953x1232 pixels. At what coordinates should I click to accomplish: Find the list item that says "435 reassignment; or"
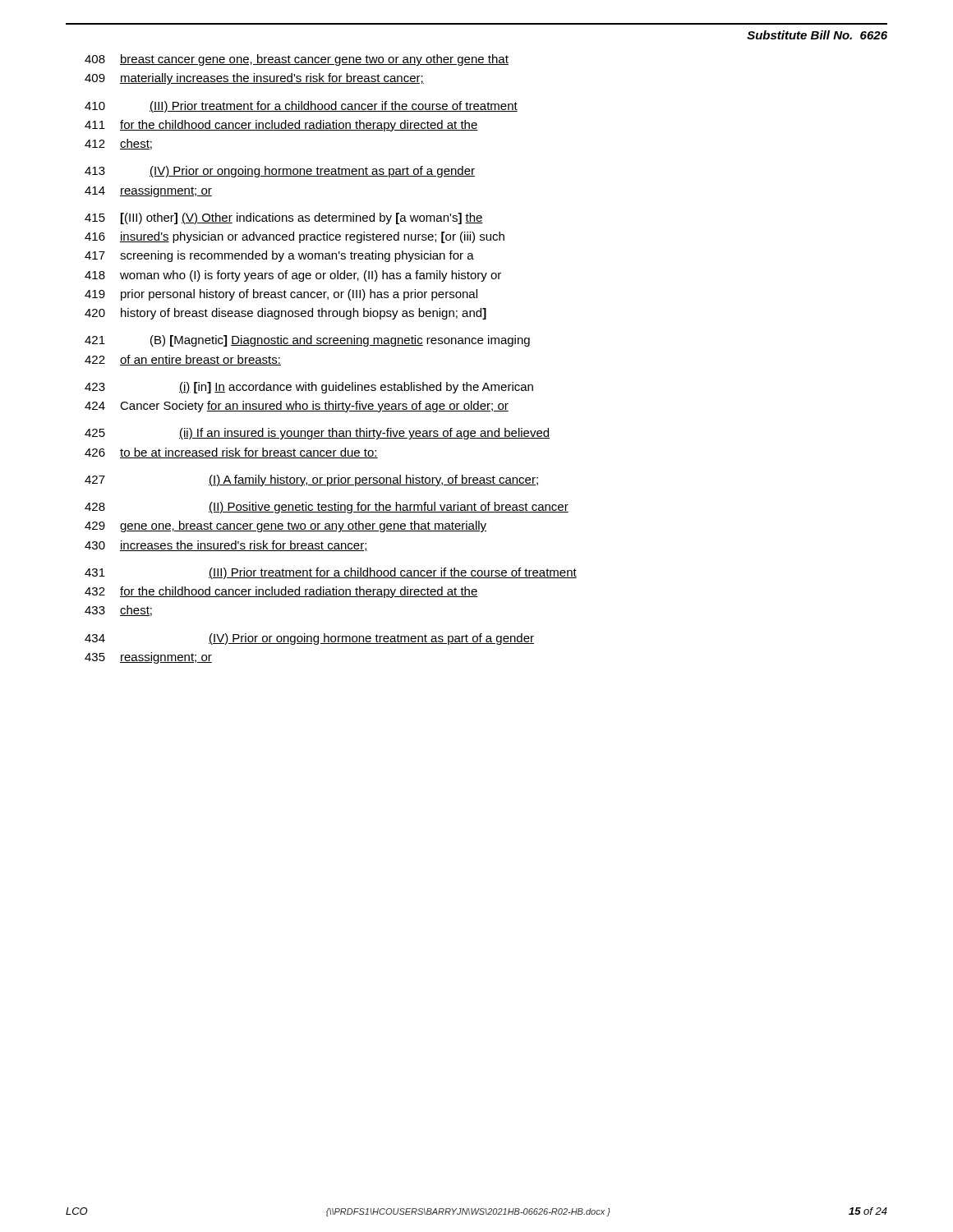coord(148,658)
